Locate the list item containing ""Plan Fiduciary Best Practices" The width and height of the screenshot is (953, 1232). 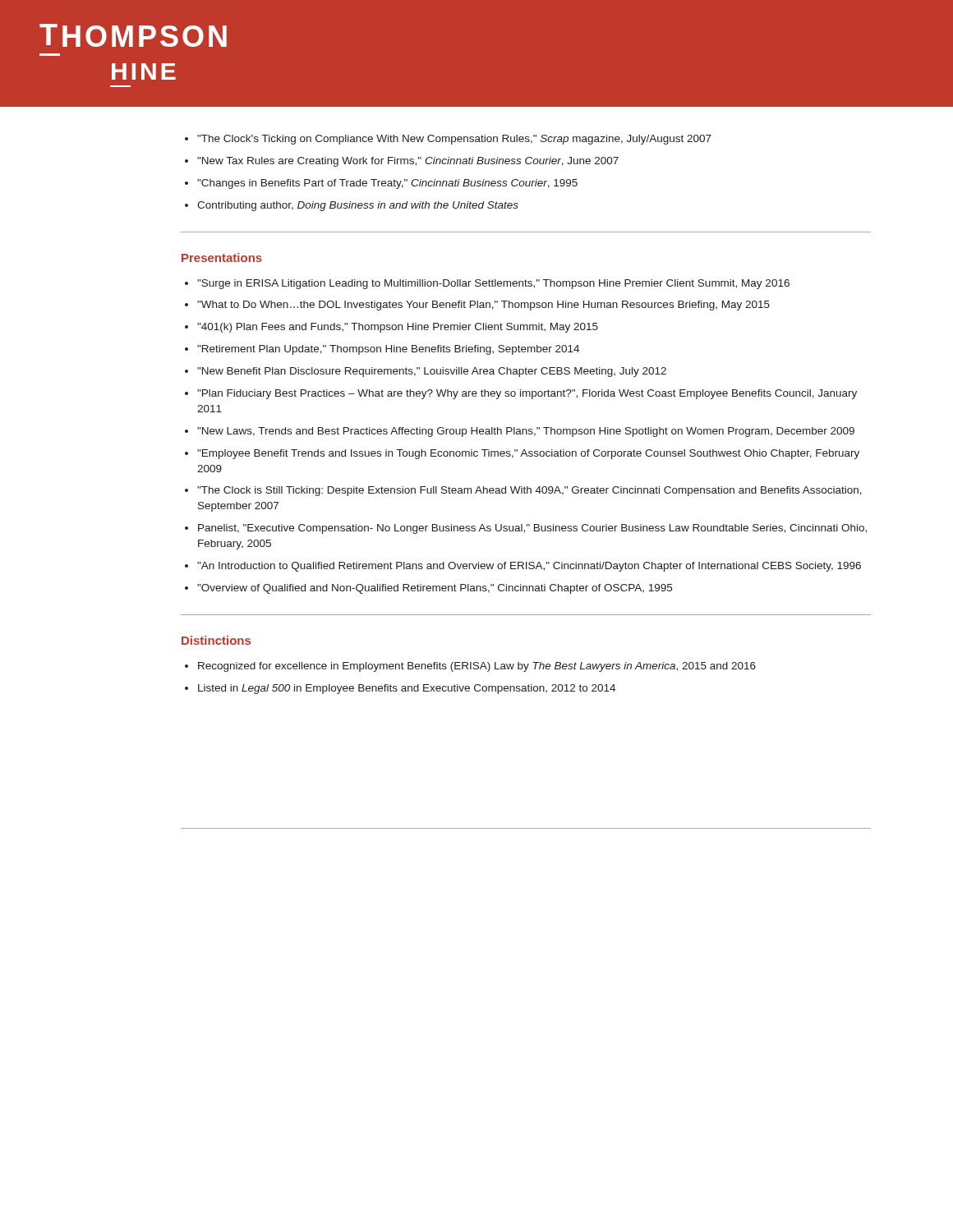point(527,401)
